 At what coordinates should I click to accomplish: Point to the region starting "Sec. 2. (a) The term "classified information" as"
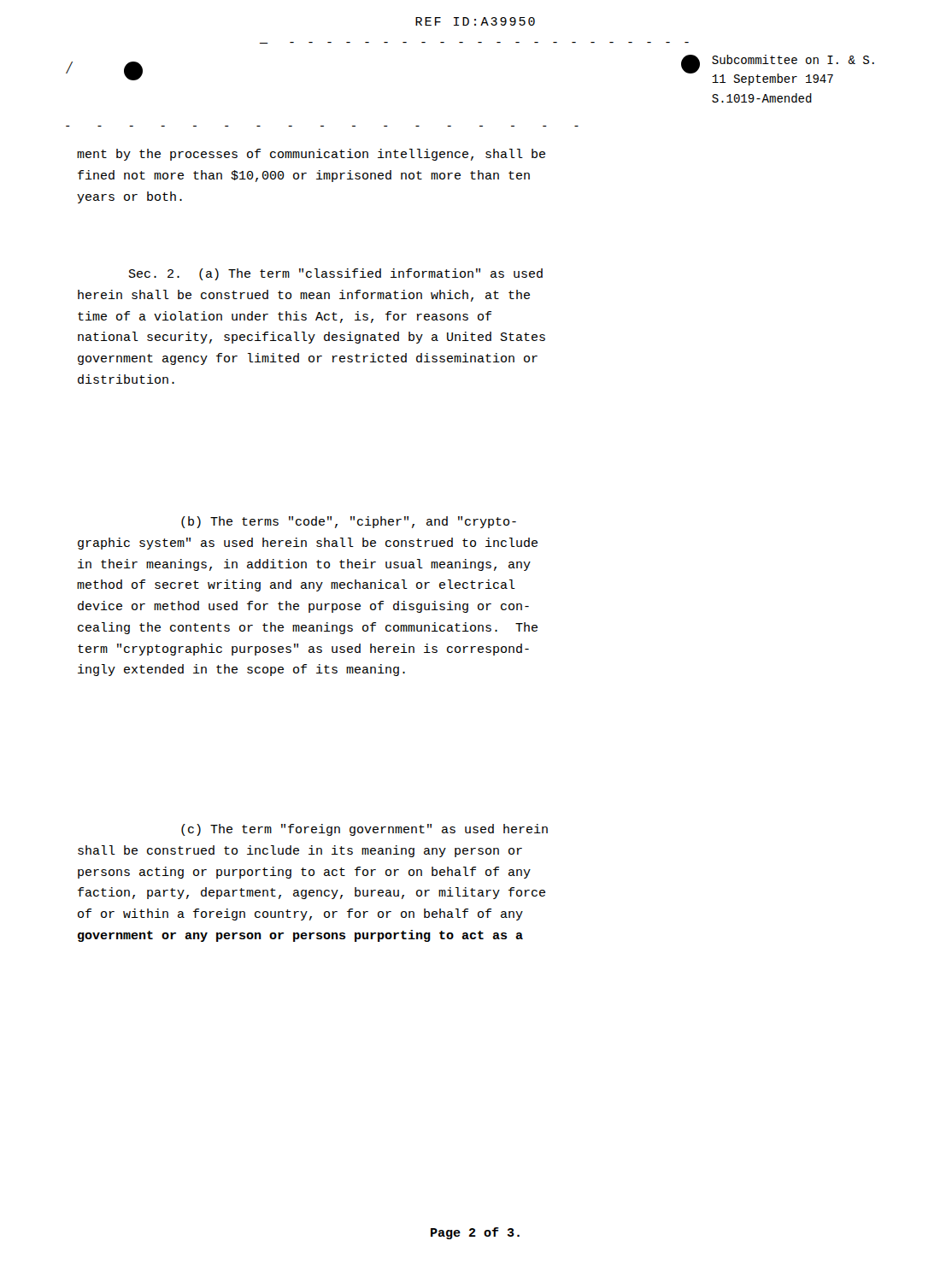coord(476,326)
